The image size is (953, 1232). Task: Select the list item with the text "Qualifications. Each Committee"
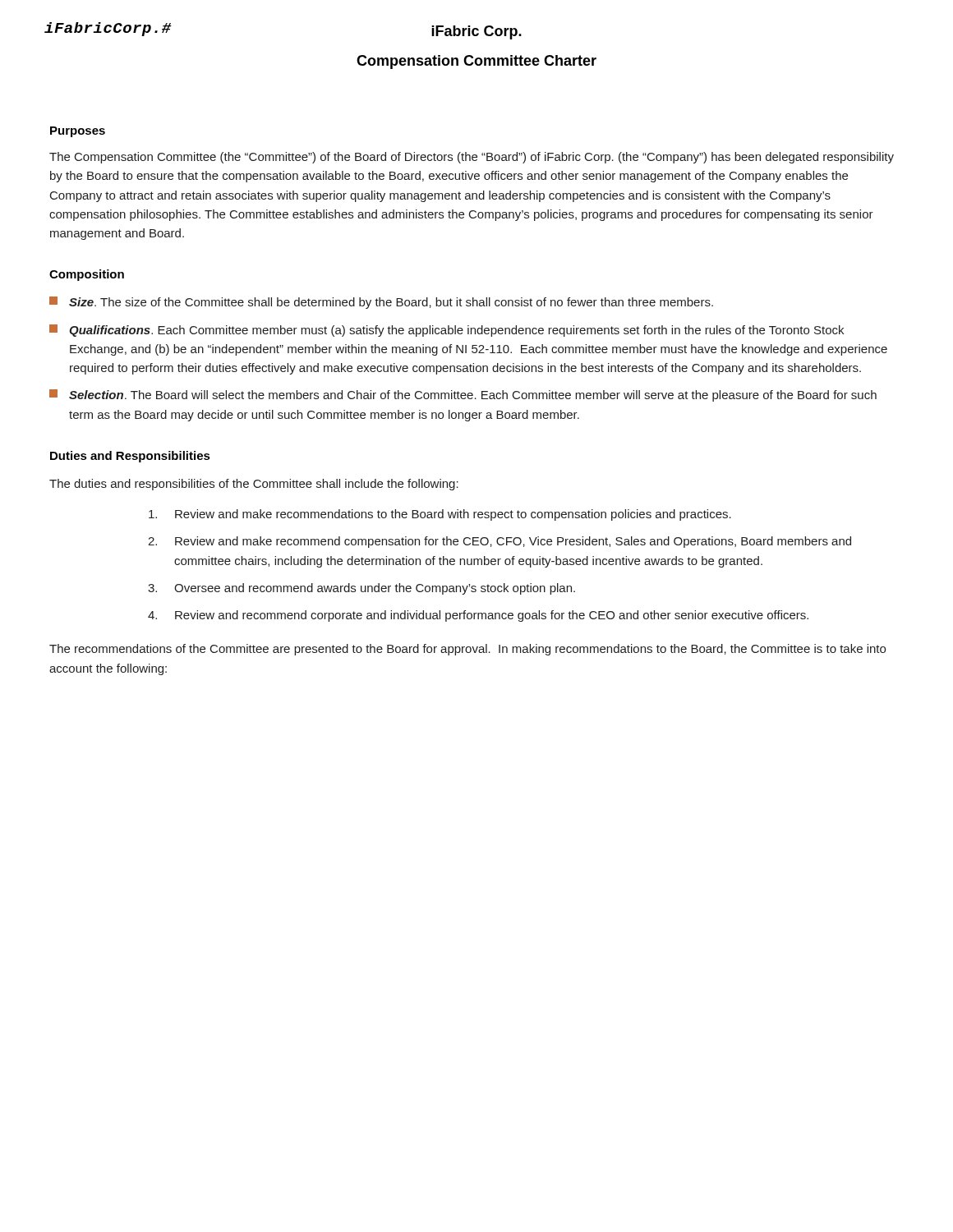click(x=476, y=349)
